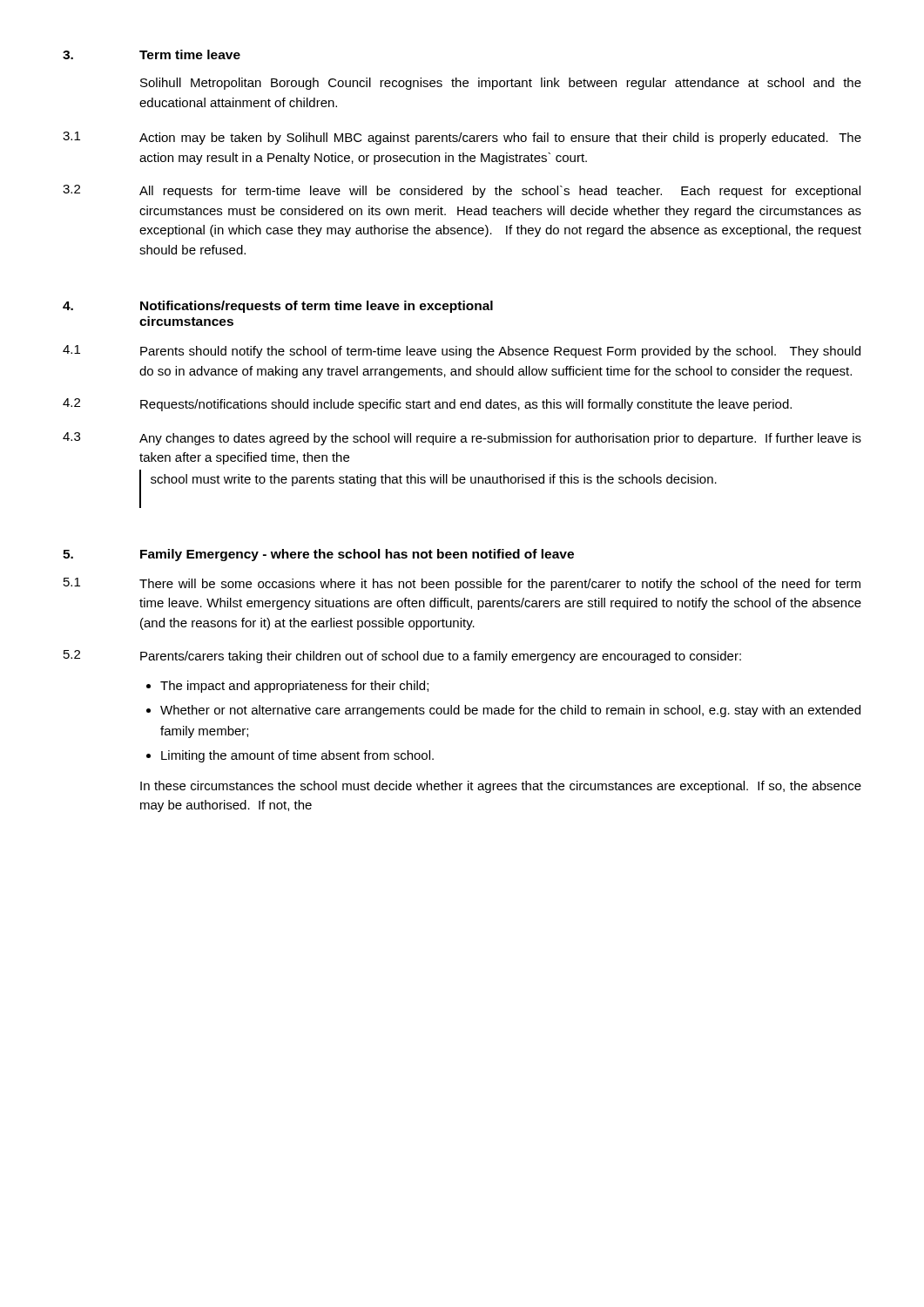Locate the passage starting "1 Action may be taken by Solihull"
The height and width of the screenshot is (1307, 924).
tap(462, 148)
